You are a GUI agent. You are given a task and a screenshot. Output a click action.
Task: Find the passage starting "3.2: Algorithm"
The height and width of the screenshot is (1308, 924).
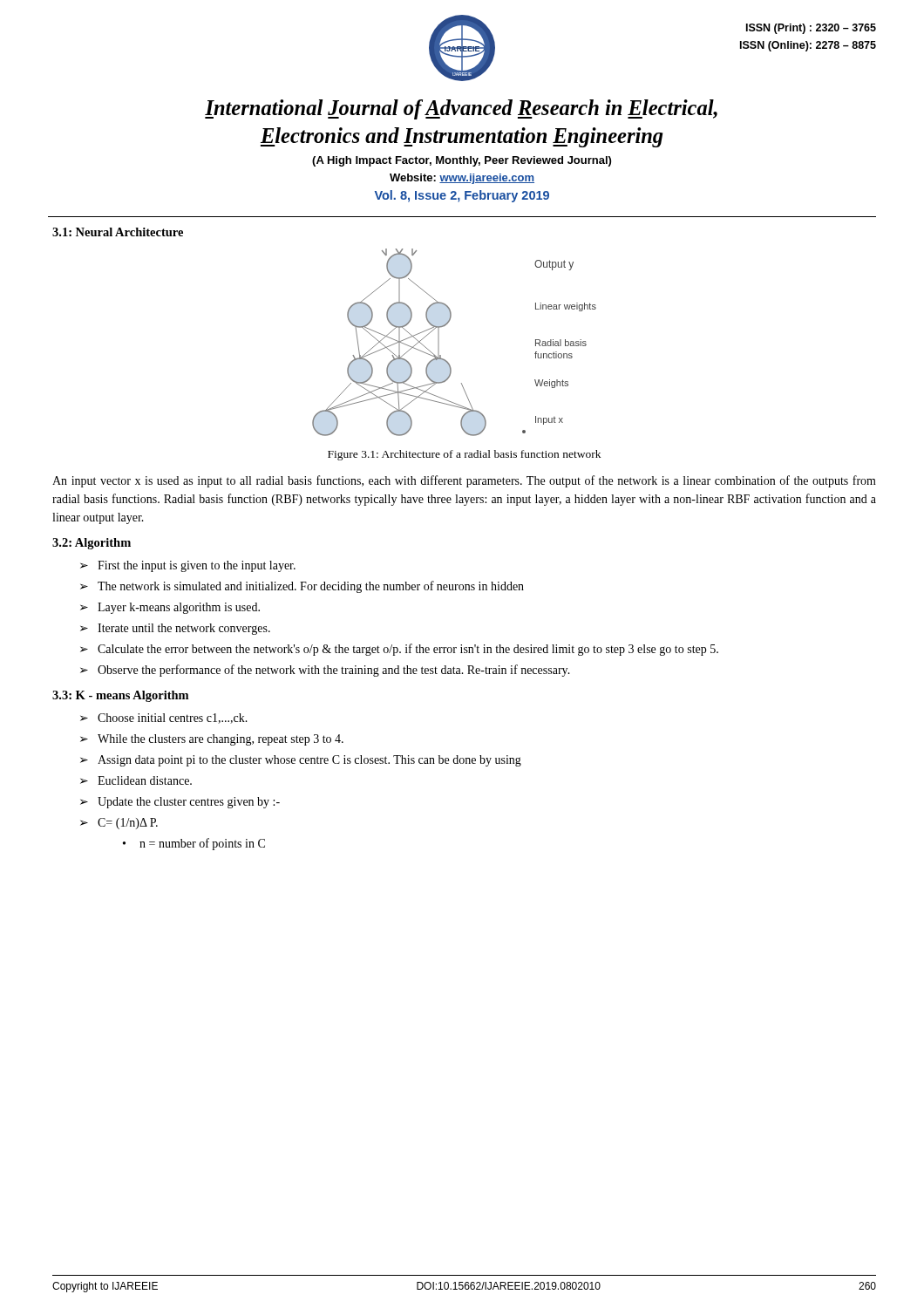click(x=92, y=542)
